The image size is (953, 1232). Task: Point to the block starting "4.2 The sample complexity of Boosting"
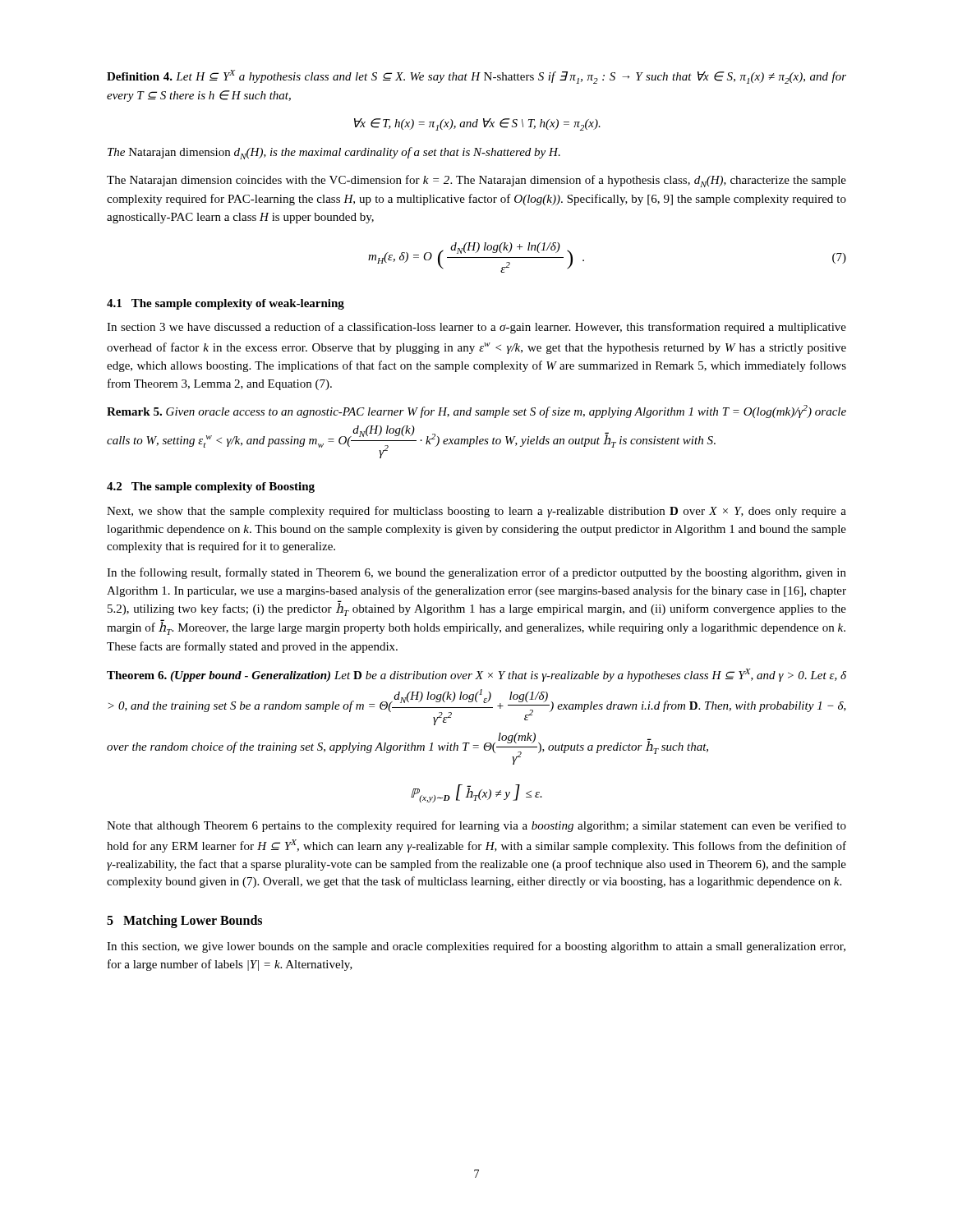211,486
